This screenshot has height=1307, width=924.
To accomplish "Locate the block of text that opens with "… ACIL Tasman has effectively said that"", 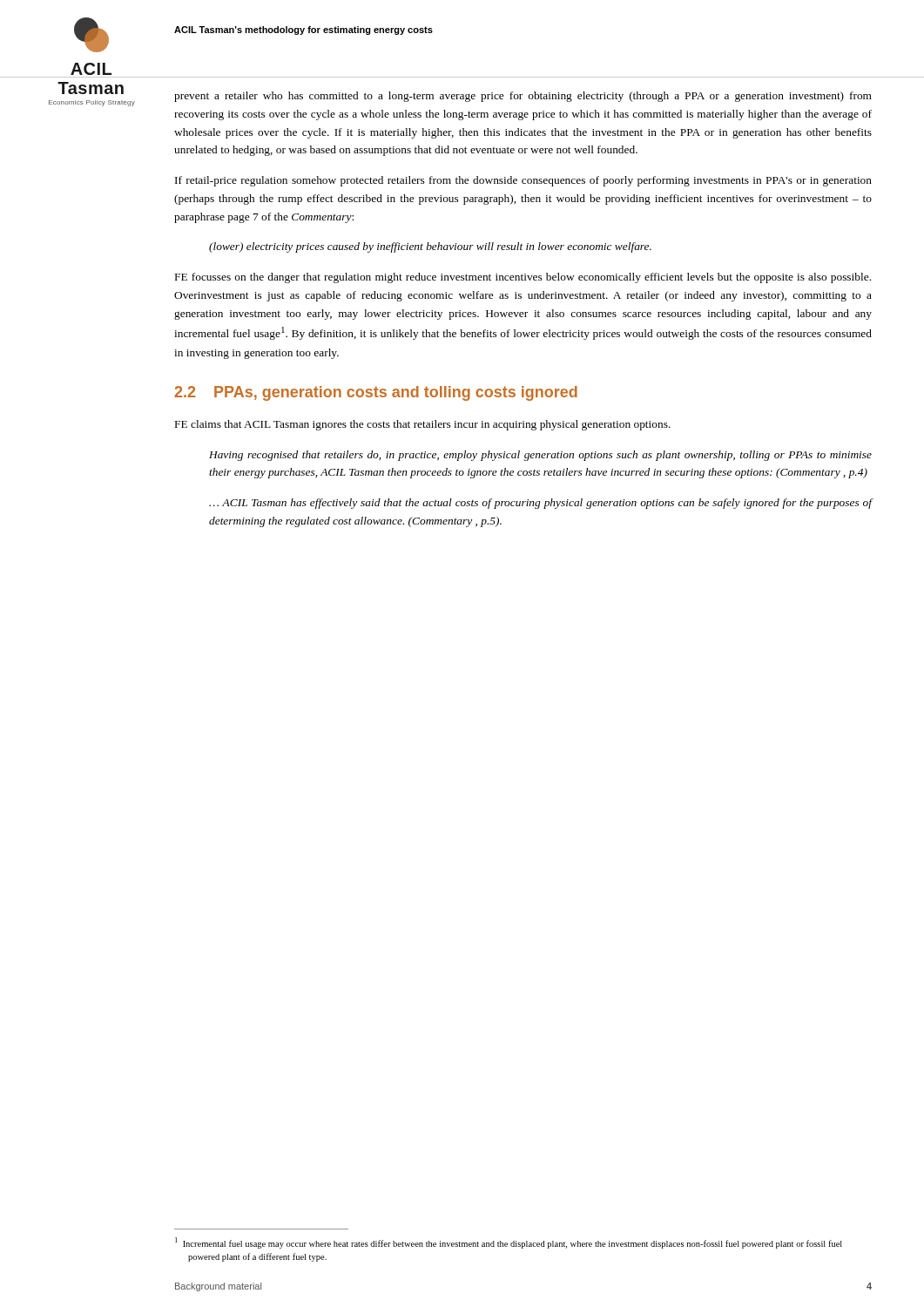I will 540,511.
